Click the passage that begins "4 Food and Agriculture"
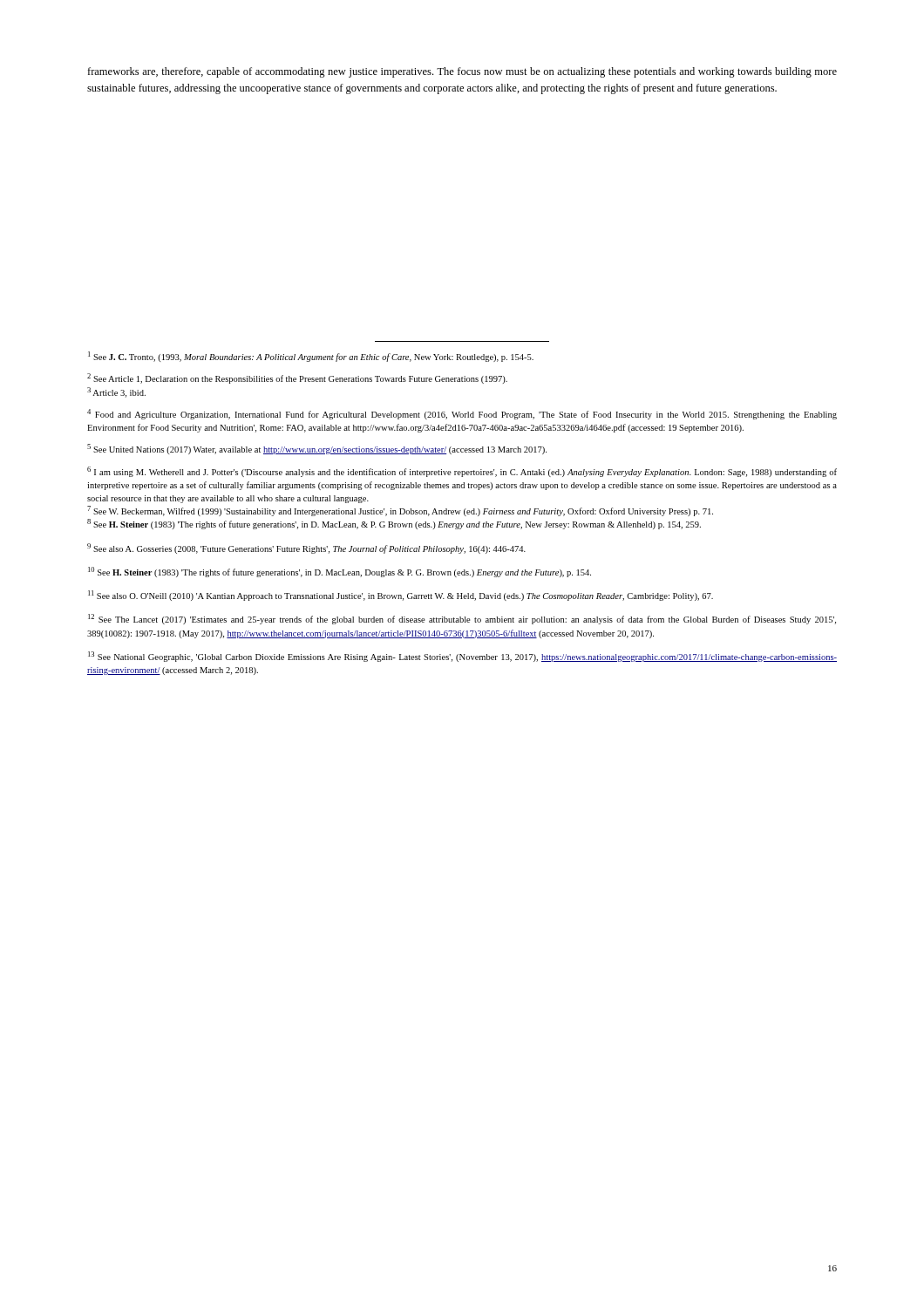The image size is (924, 1308). pos(462,420)
